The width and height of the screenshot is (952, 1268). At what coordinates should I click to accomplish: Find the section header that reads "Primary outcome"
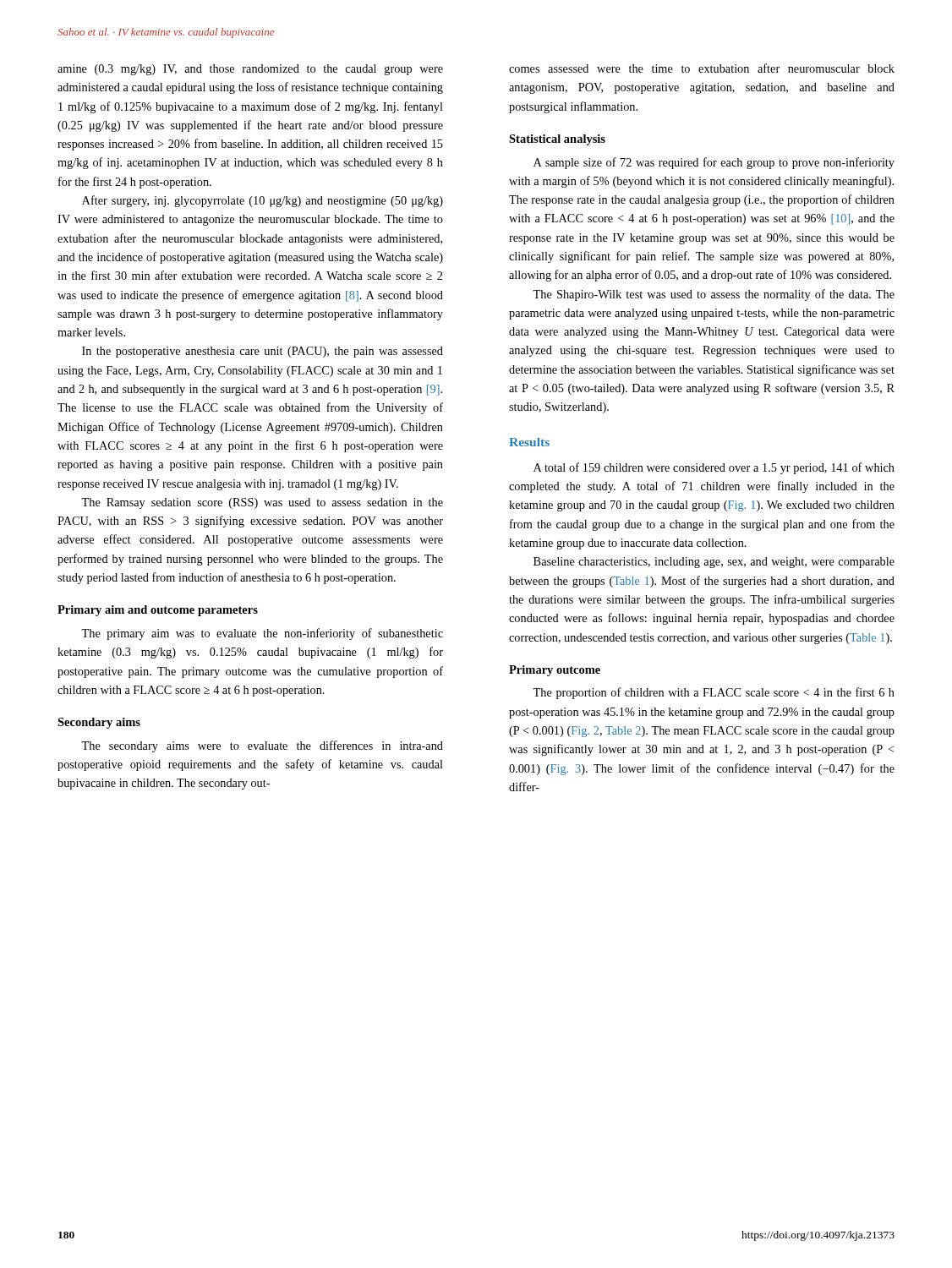click(555, 669)
